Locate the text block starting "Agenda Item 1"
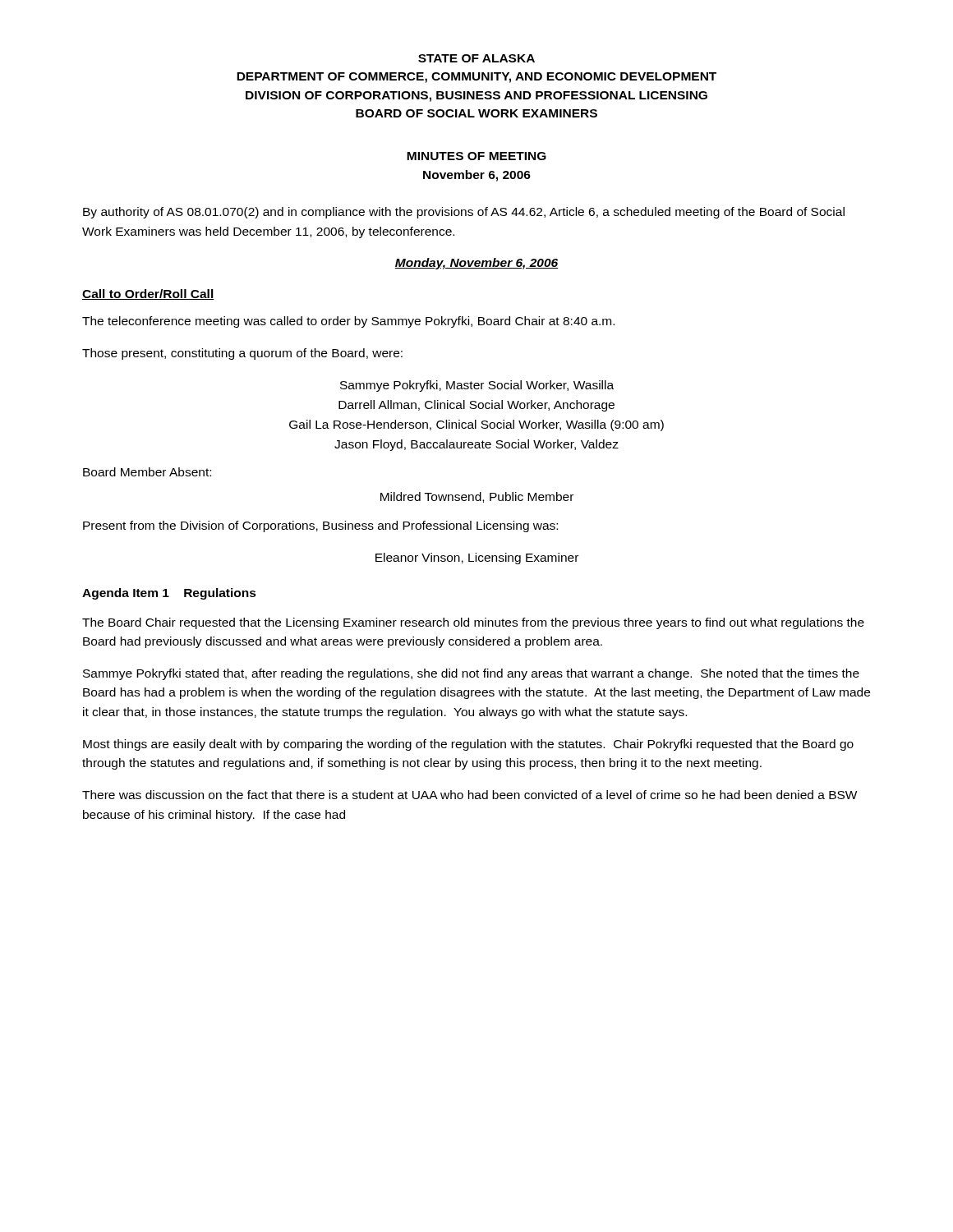The height and width of the screenshot is (1232, 953). (169, 593)
